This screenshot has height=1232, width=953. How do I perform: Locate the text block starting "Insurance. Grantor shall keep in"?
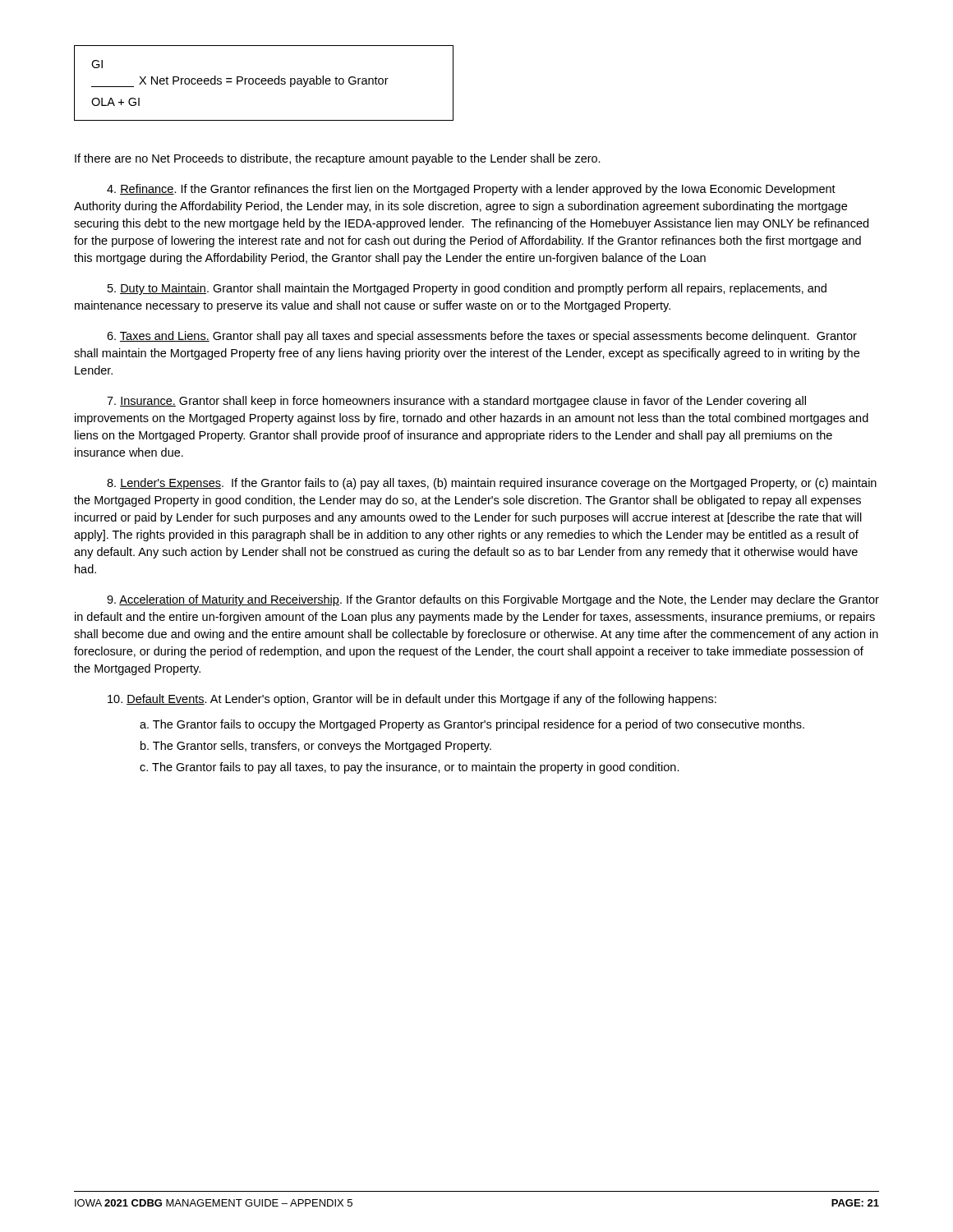point(471,427)
